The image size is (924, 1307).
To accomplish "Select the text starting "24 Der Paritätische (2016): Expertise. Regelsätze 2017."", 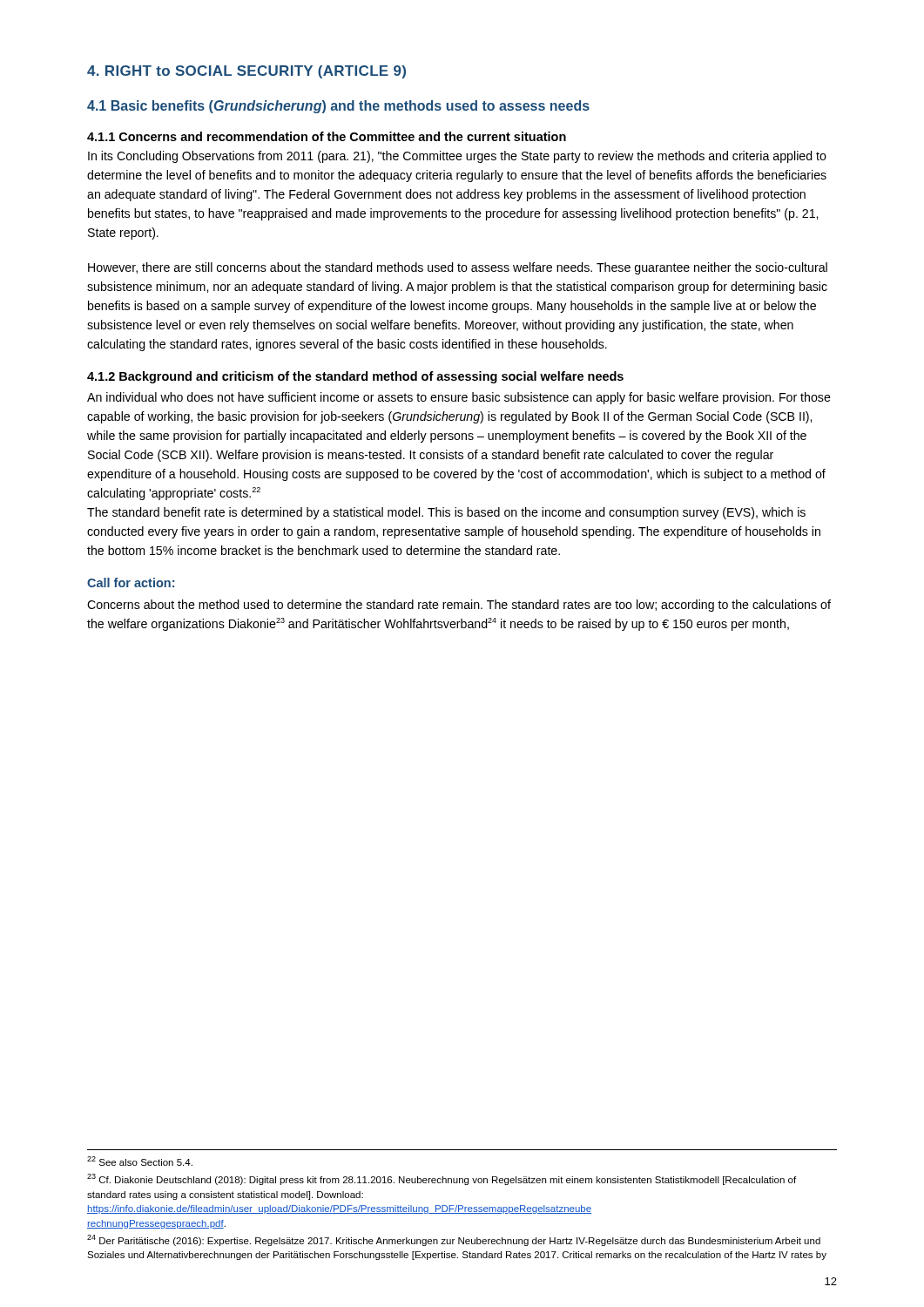I will [457, 1247].
